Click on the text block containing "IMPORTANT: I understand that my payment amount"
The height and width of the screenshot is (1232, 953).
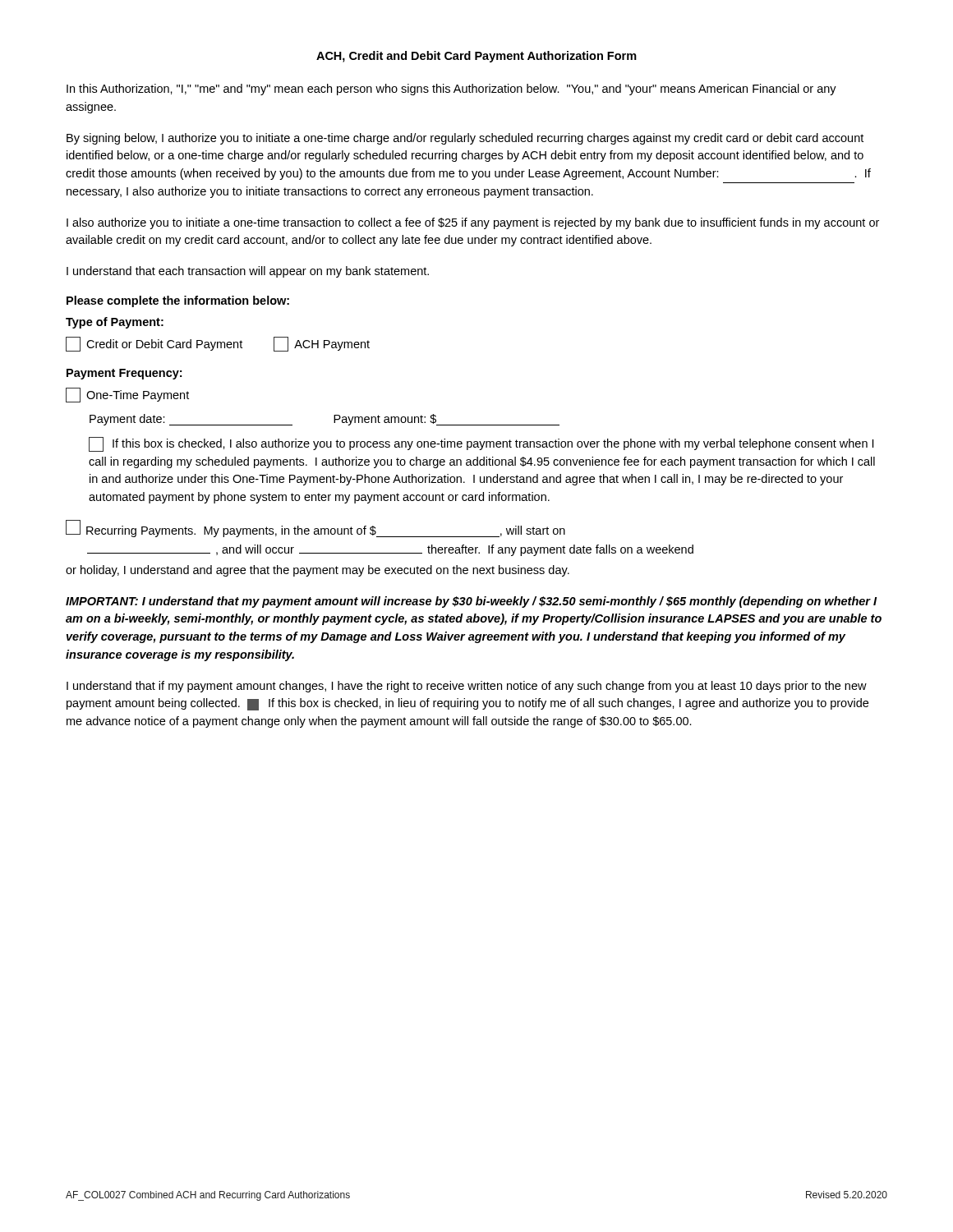point(474,628)
